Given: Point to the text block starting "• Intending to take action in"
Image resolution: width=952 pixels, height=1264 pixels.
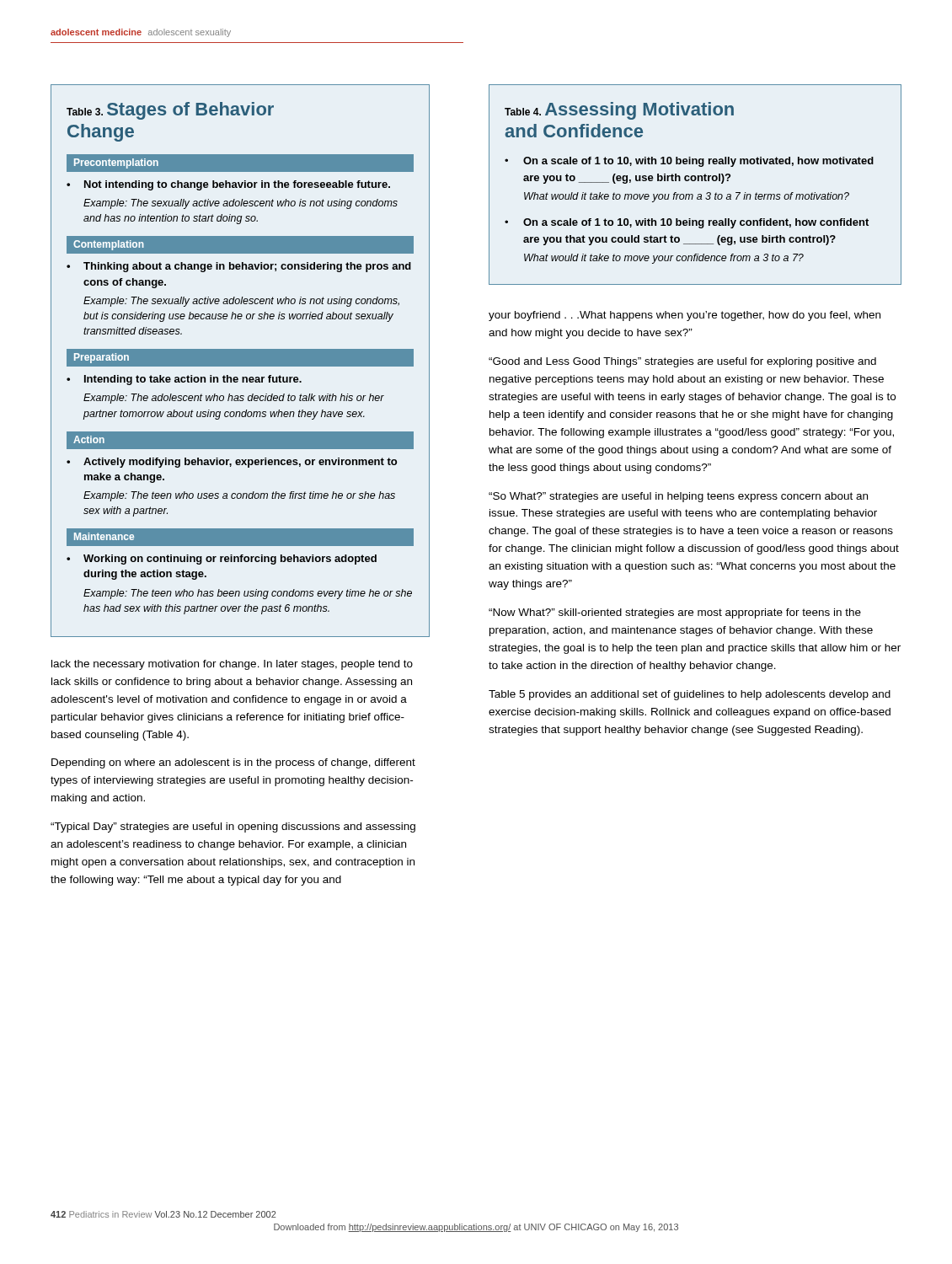Looking at the screenshot, I should 184,379.
